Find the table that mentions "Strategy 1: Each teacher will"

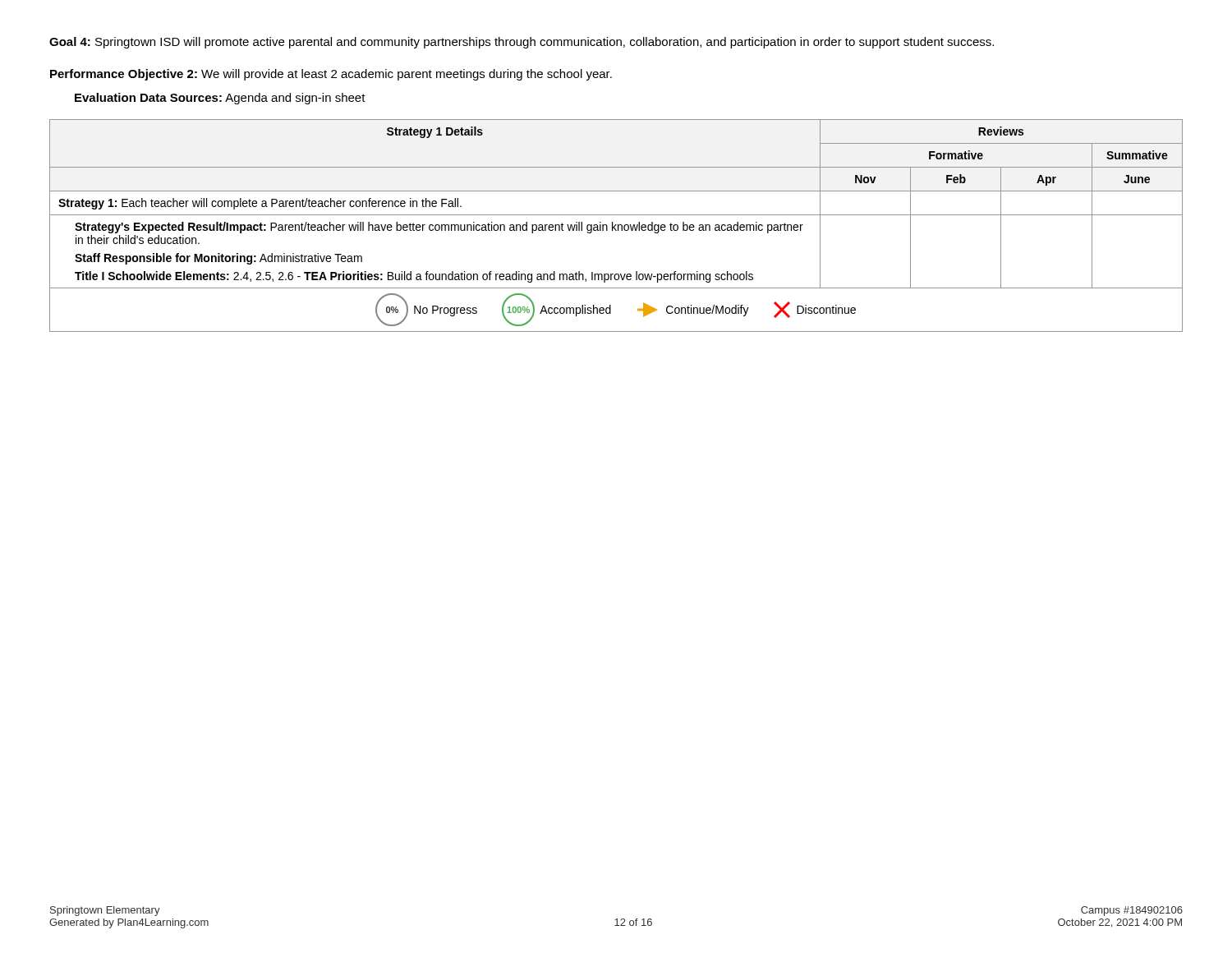coord(616,226)
